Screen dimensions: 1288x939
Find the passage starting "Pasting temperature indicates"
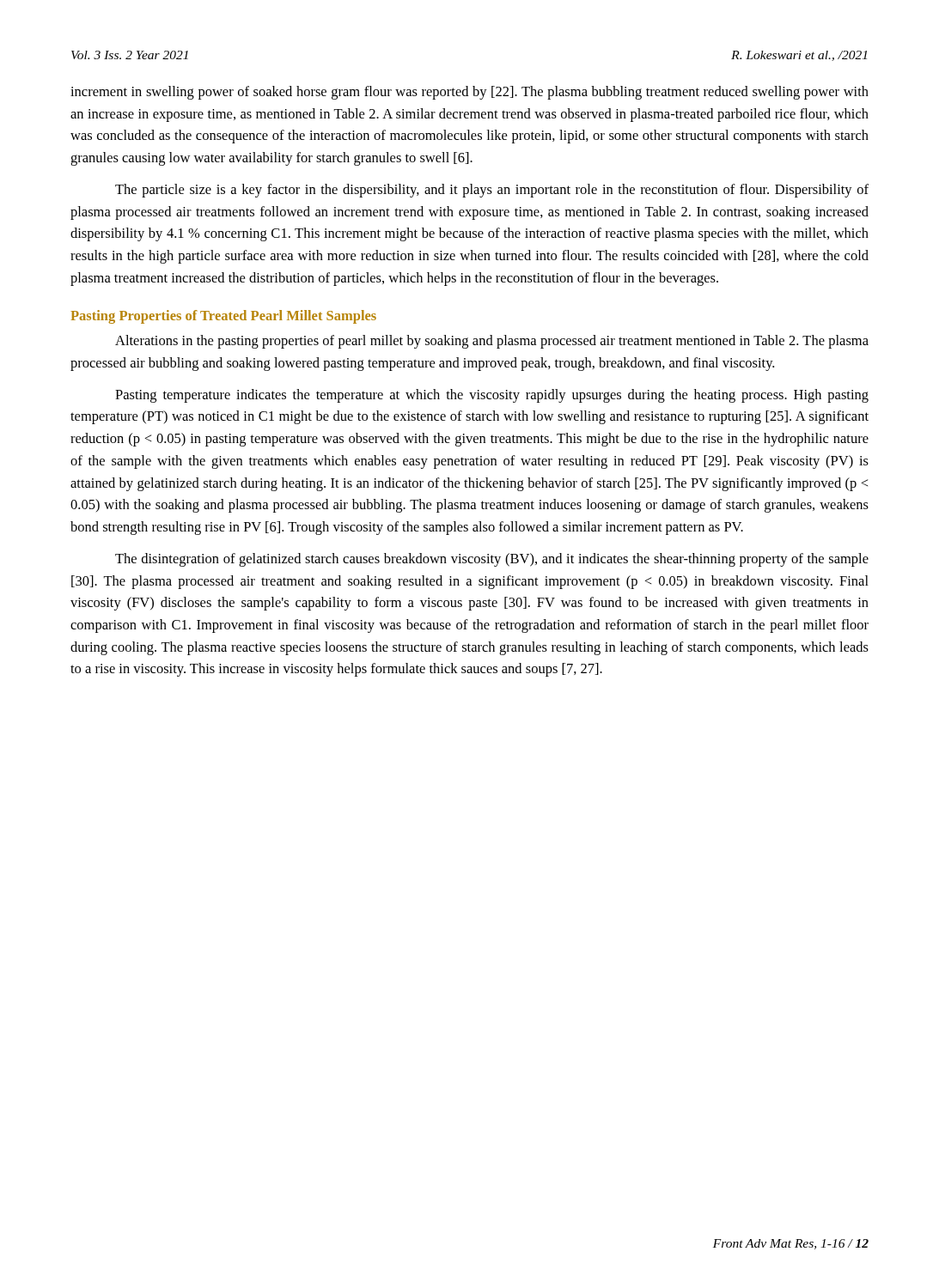point(470,461)
